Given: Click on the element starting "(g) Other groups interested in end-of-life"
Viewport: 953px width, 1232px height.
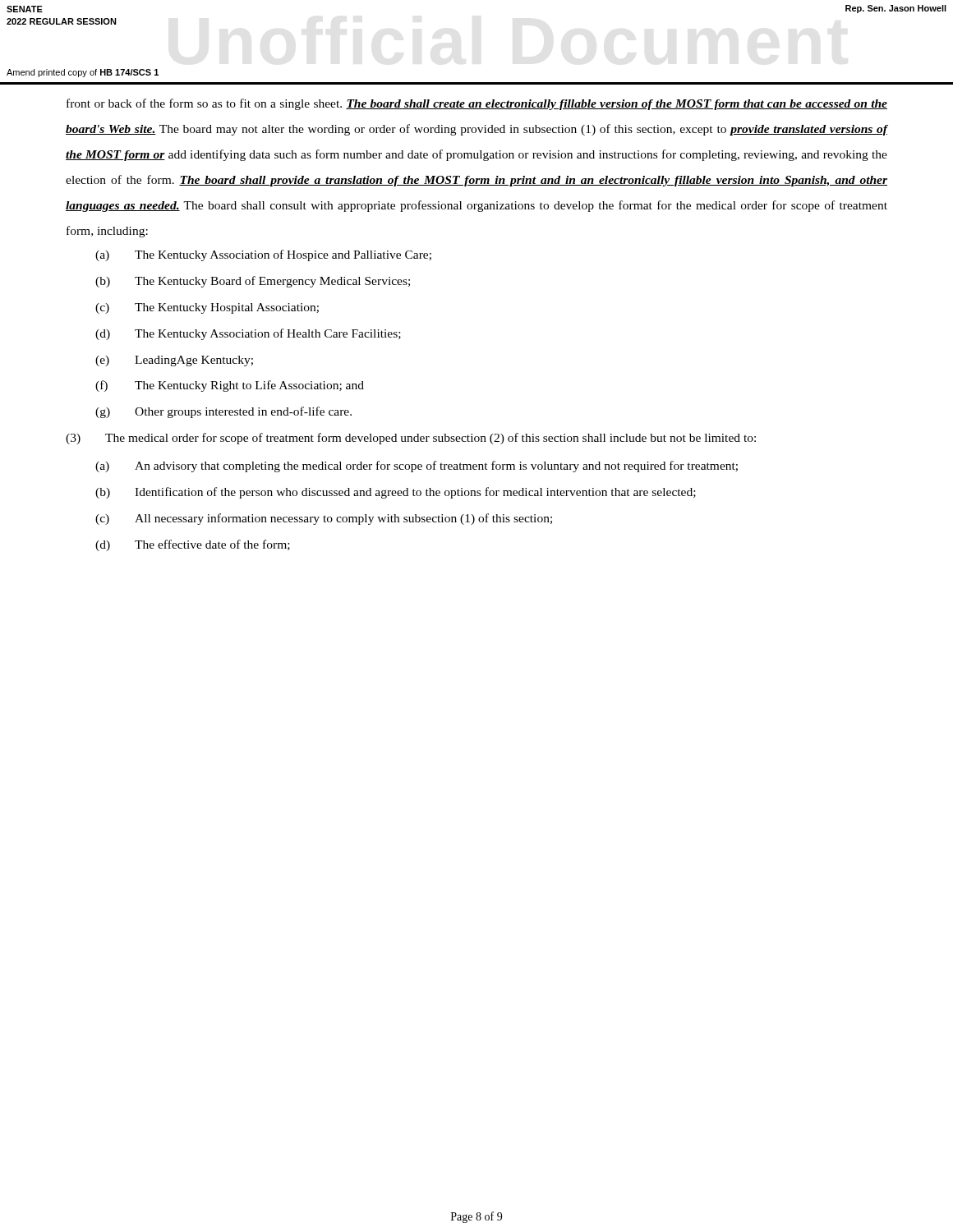Looking at the screenshot, I should click(x=223, y=412).
